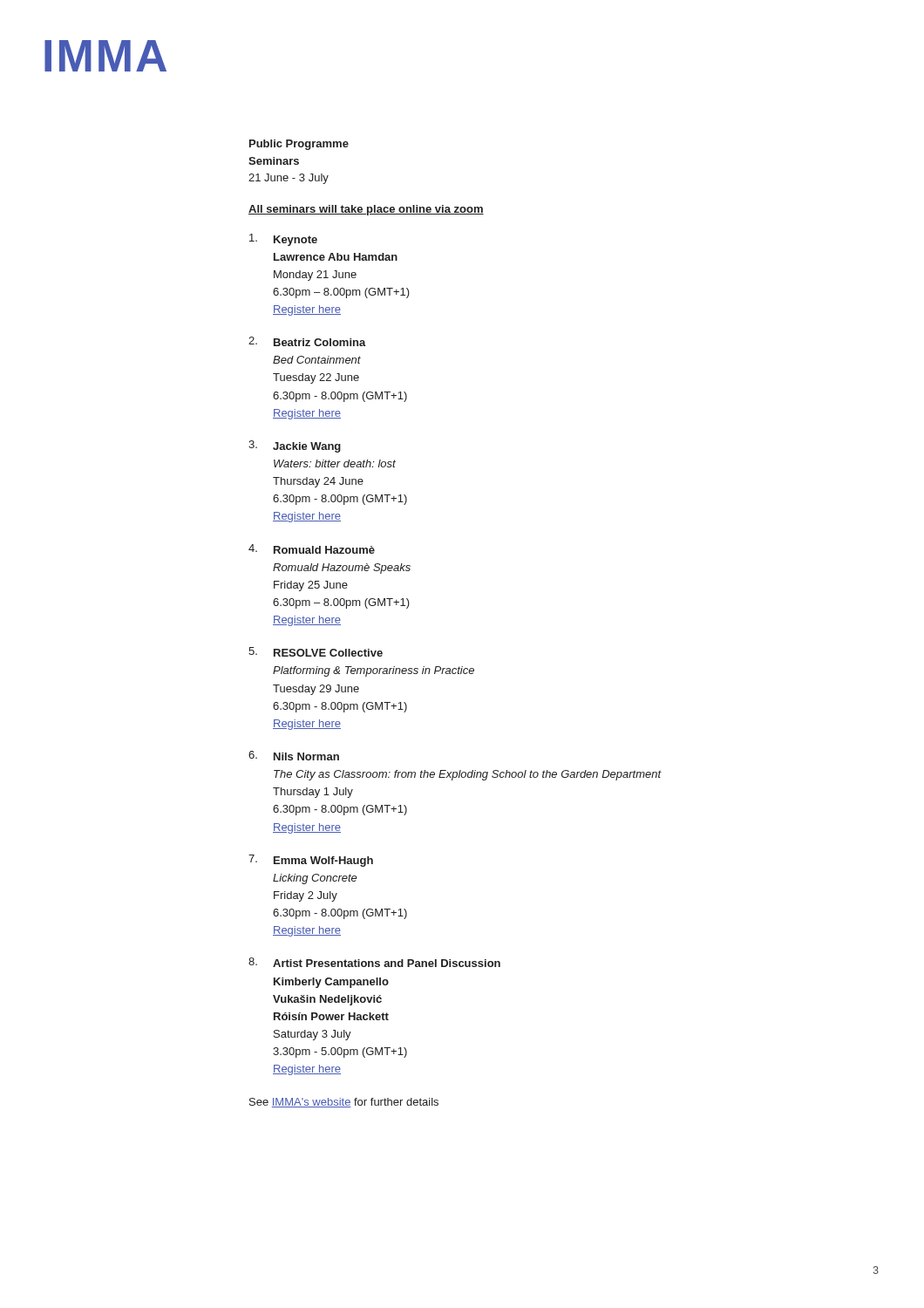924x1308 pixels.
Task: Navigate to the text starting "5. RESOLVE Collective Platforming & Temporariness in"
Action: tap(316, 652)
